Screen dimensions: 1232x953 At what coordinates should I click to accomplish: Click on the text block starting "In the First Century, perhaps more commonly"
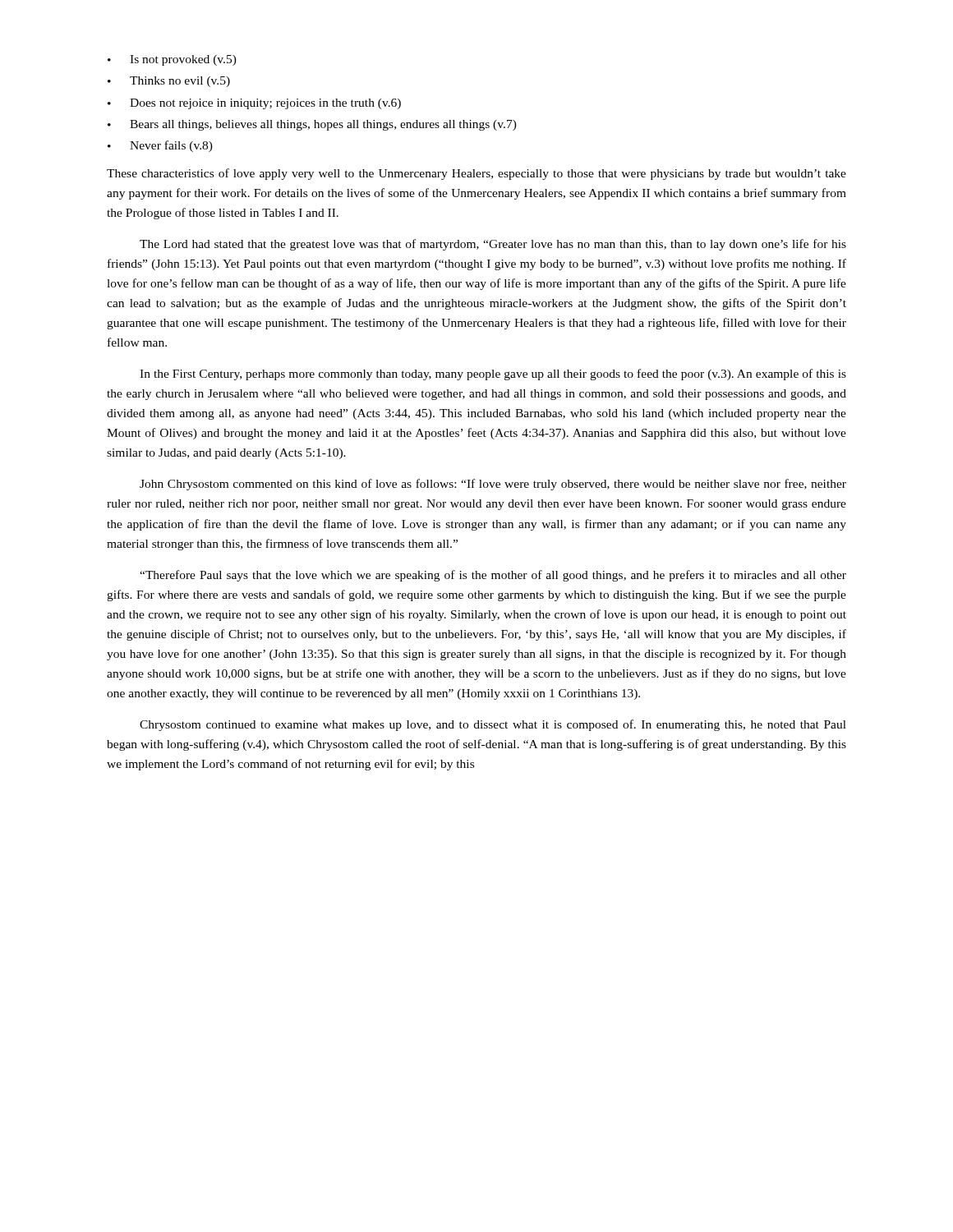tap(476, 413)
